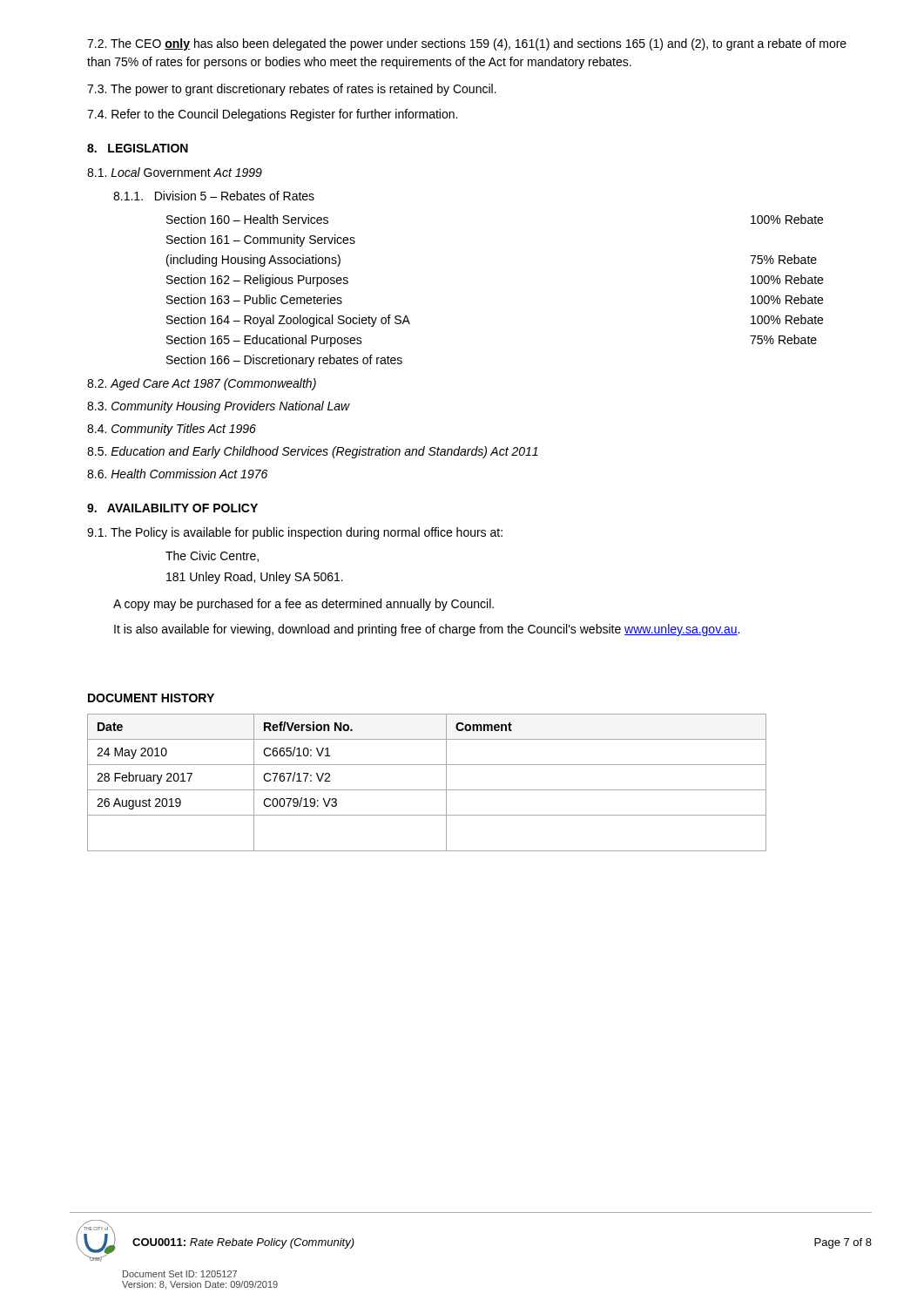Viewport: 924px width, 1307px height.
Task: Click on the region starting "8.6. Health Commission Act 1976"
Action: click(177, 474)
